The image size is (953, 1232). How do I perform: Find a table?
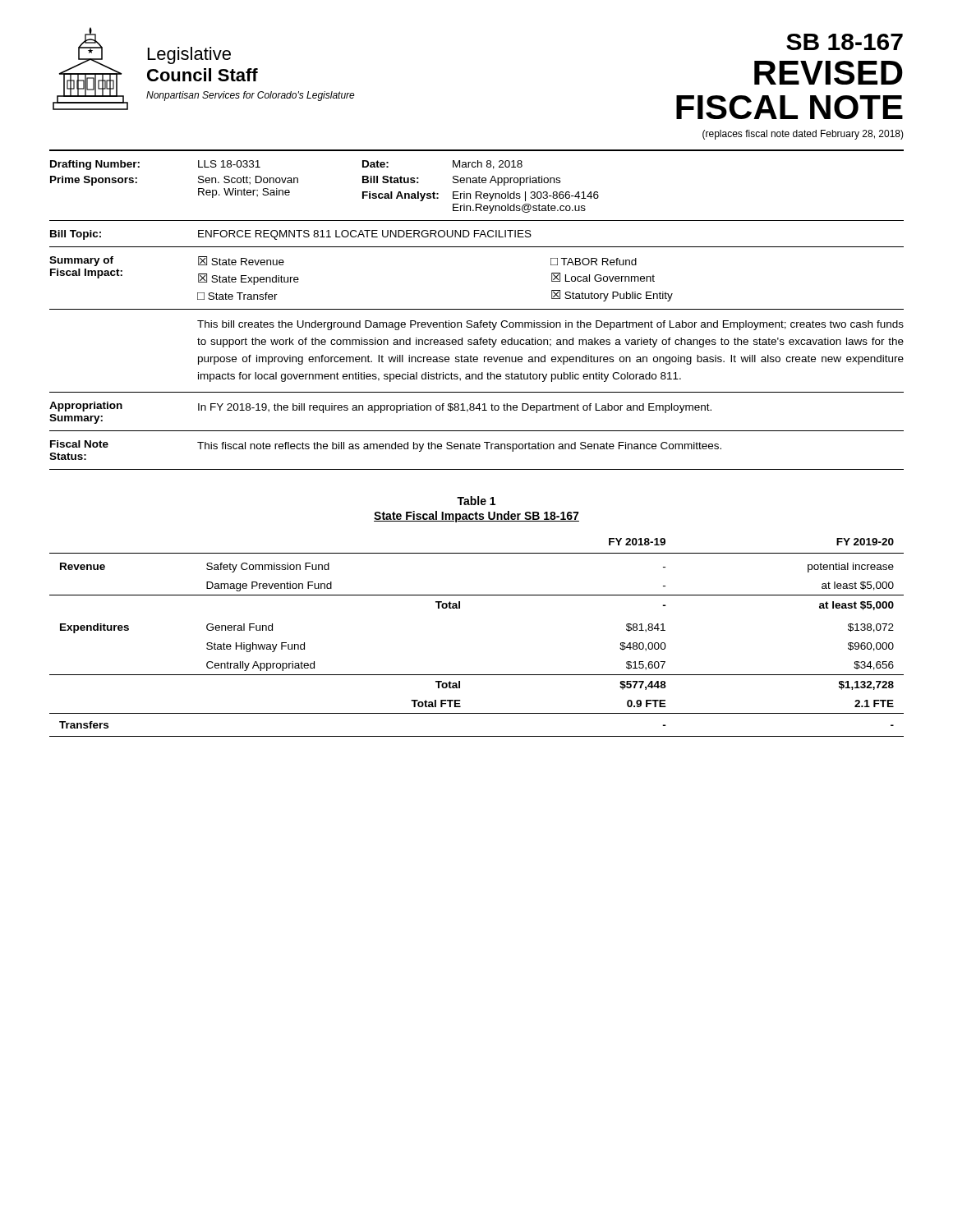pyautogui.click(x=476, y=633)
